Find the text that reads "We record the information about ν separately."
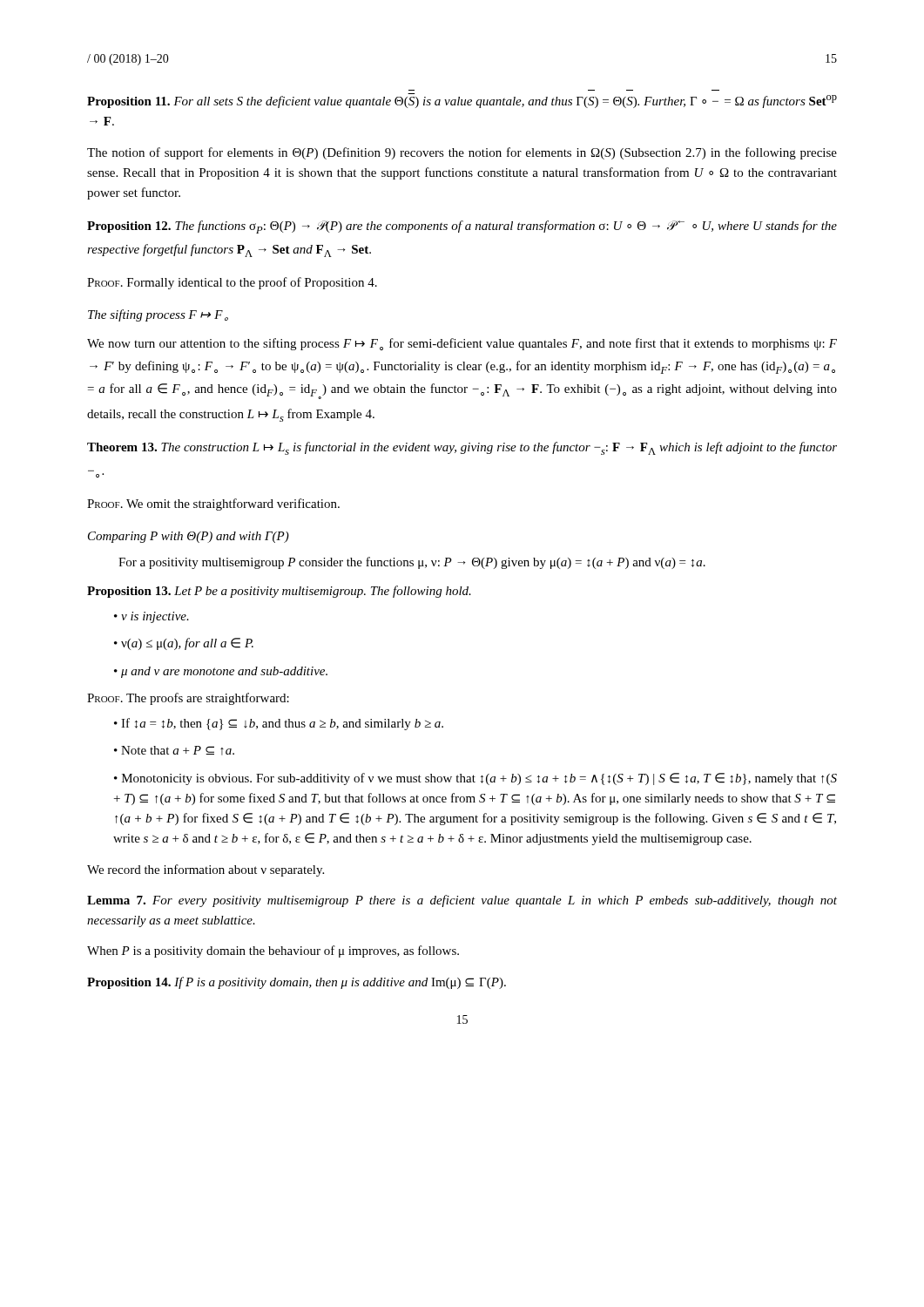The width and height of the screenshot is (924, 1307). [x=206, y=869]
